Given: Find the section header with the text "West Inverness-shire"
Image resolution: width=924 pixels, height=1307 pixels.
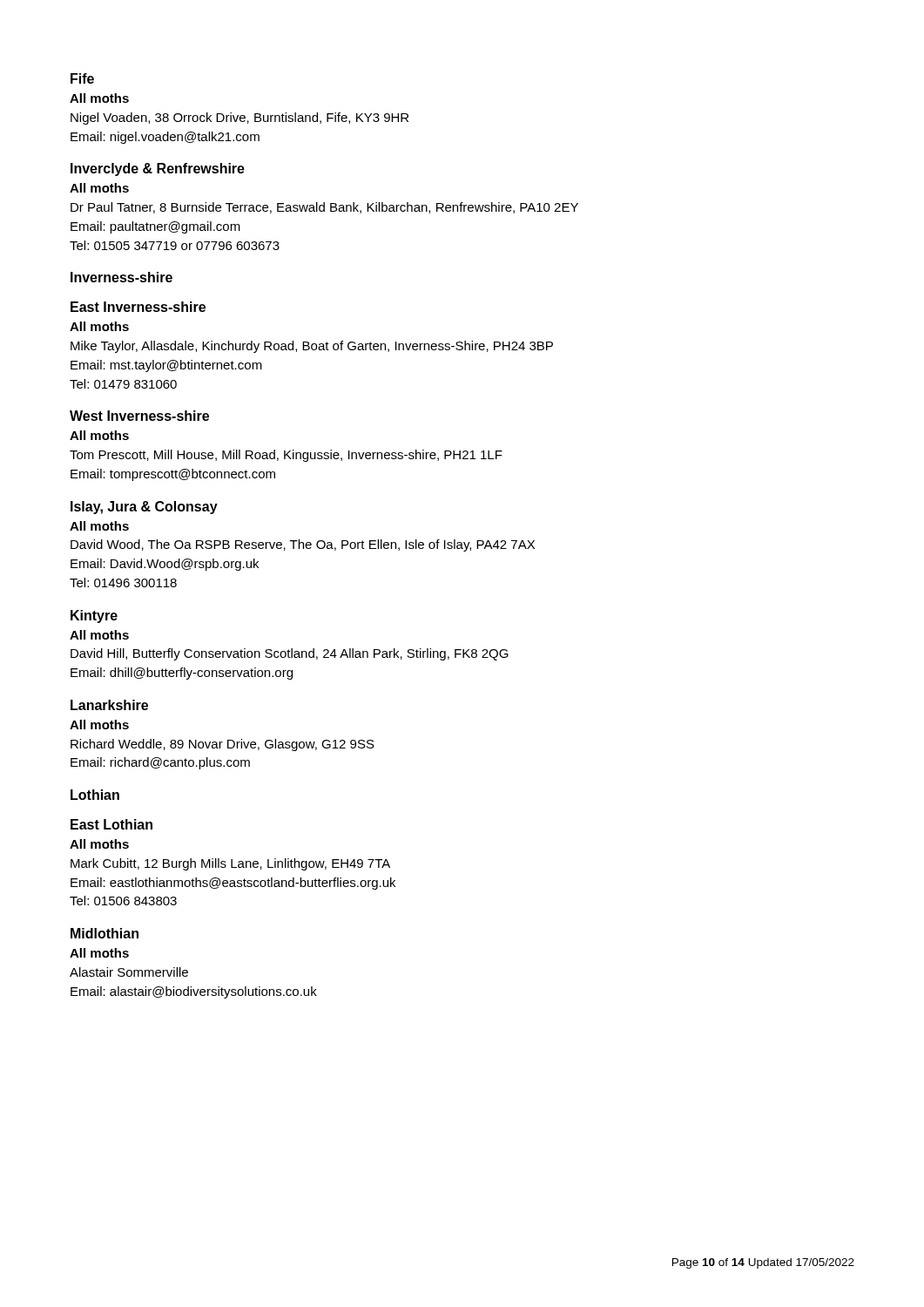Looking at the screenshot, I should coord(140,416).
